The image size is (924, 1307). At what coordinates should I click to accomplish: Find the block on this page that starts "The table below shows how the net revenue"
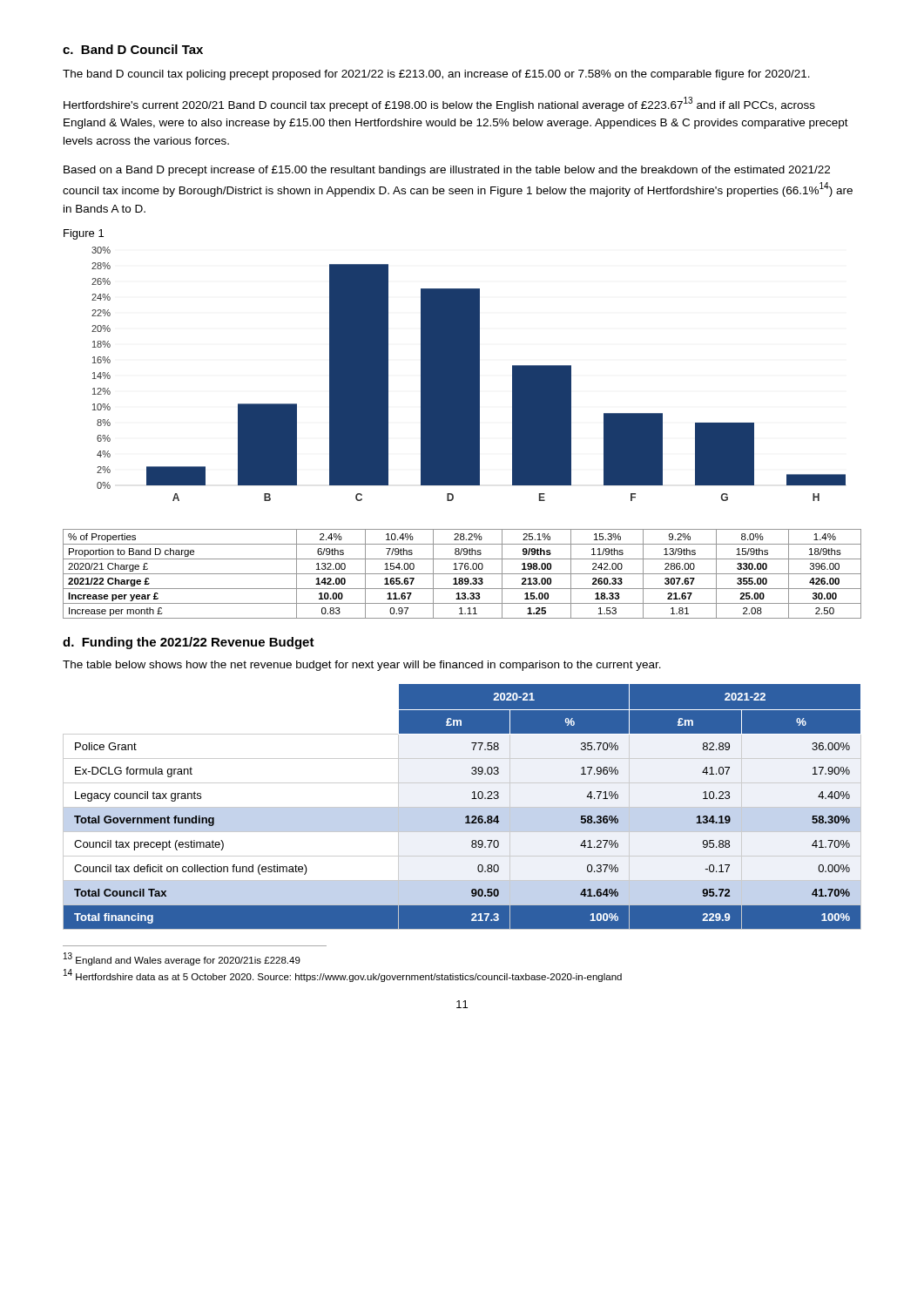click(x=362, y=665)
